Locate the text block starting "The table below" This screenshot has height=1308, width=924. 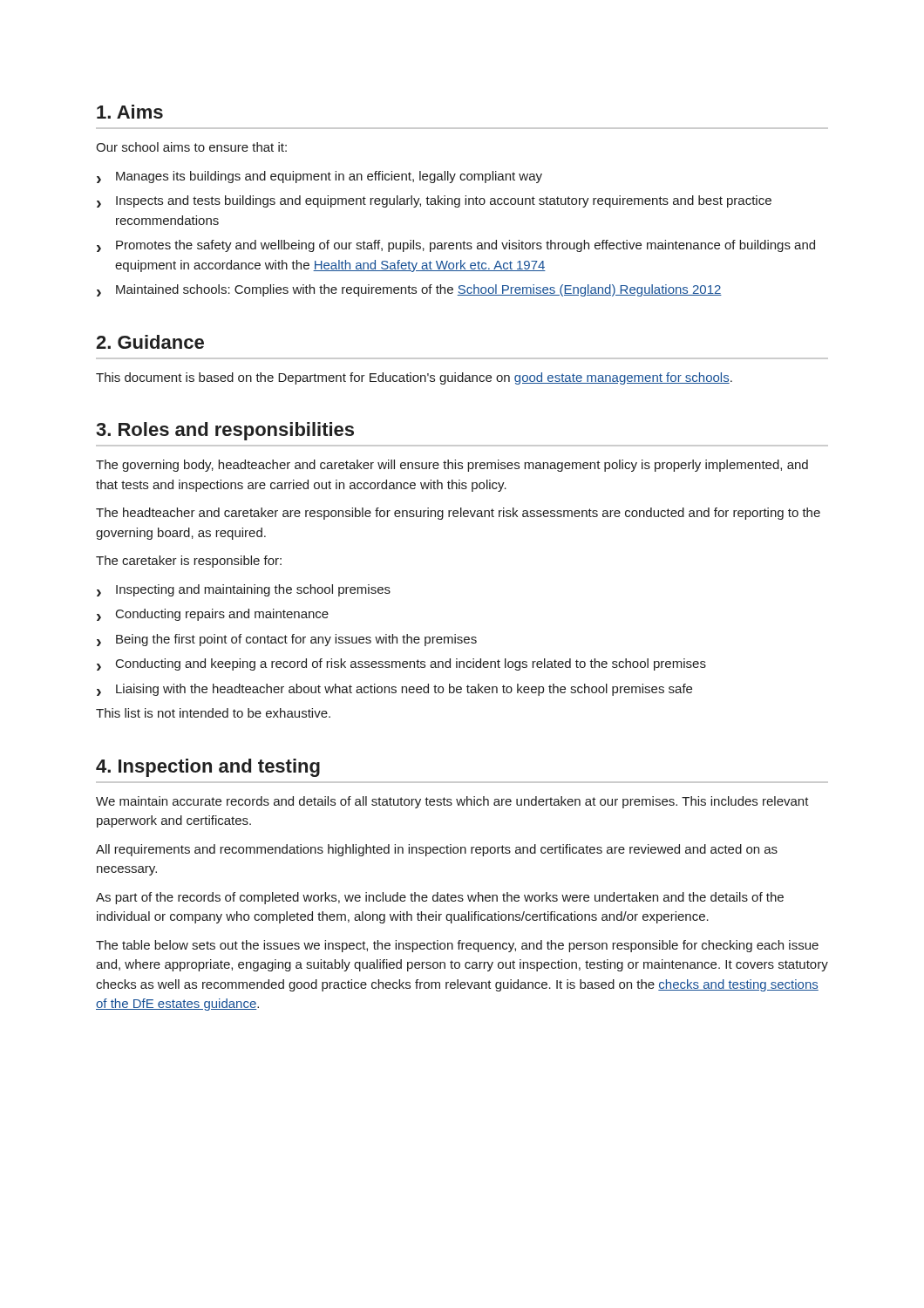(x=462, y=974)
